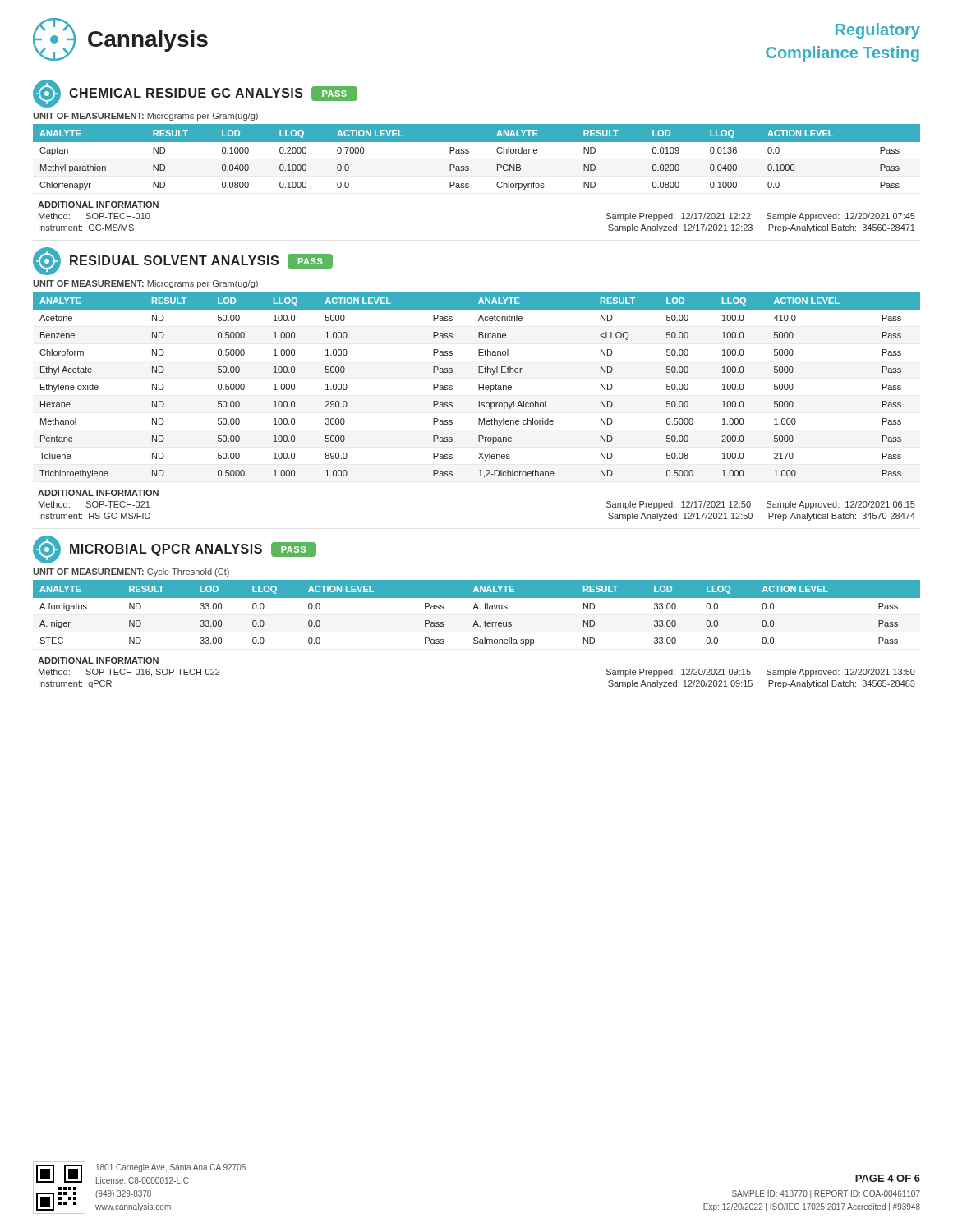Image resolution: width=953 pixels, height=1232 pixels.
Task: Point to the passage starting "RESIDUAL SOLVENT ANALYSIS PASS"
Action: pos(183,261)
